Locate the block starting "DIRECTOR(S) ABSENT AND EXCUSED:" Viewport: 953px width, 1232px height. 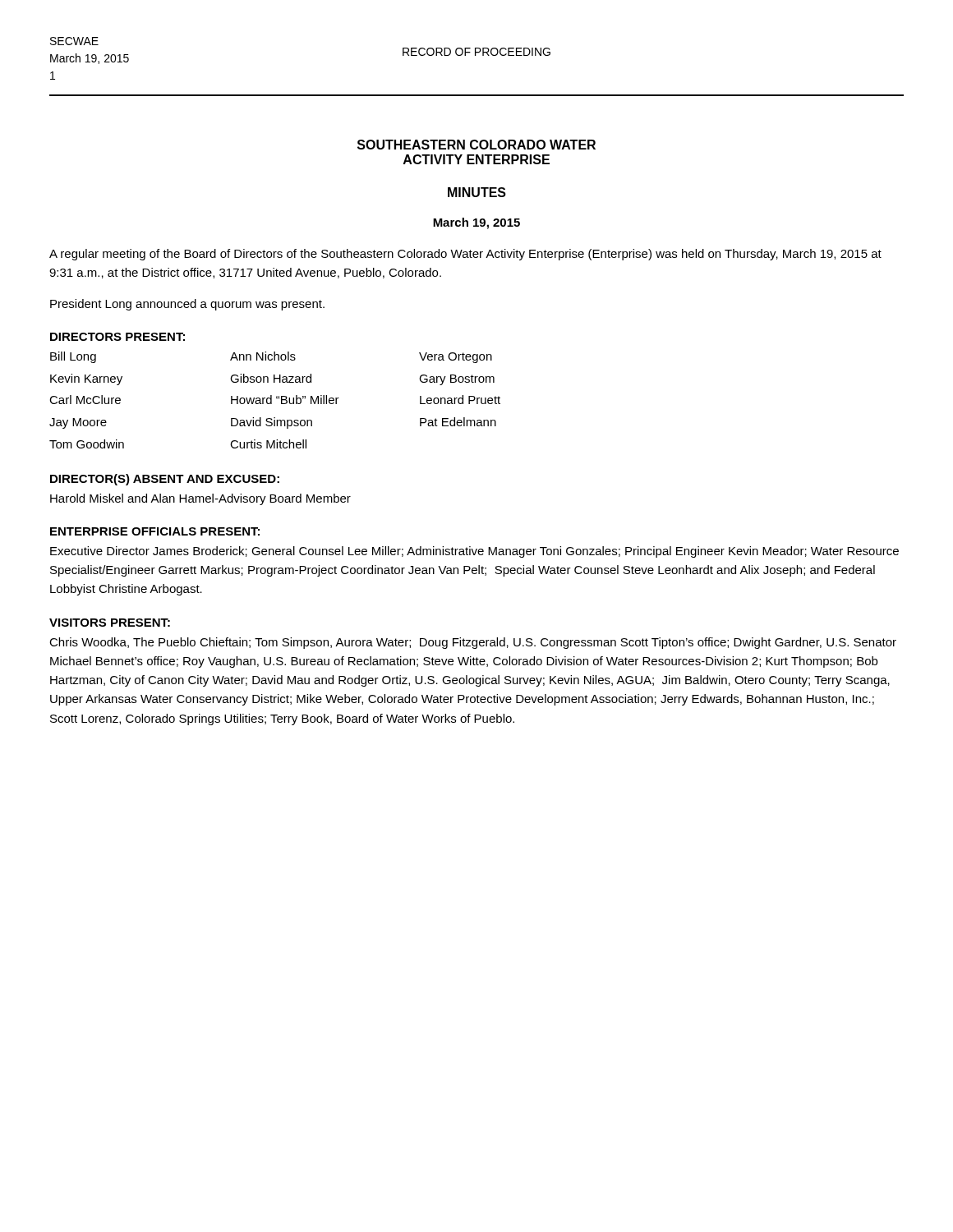pos(165,478)
